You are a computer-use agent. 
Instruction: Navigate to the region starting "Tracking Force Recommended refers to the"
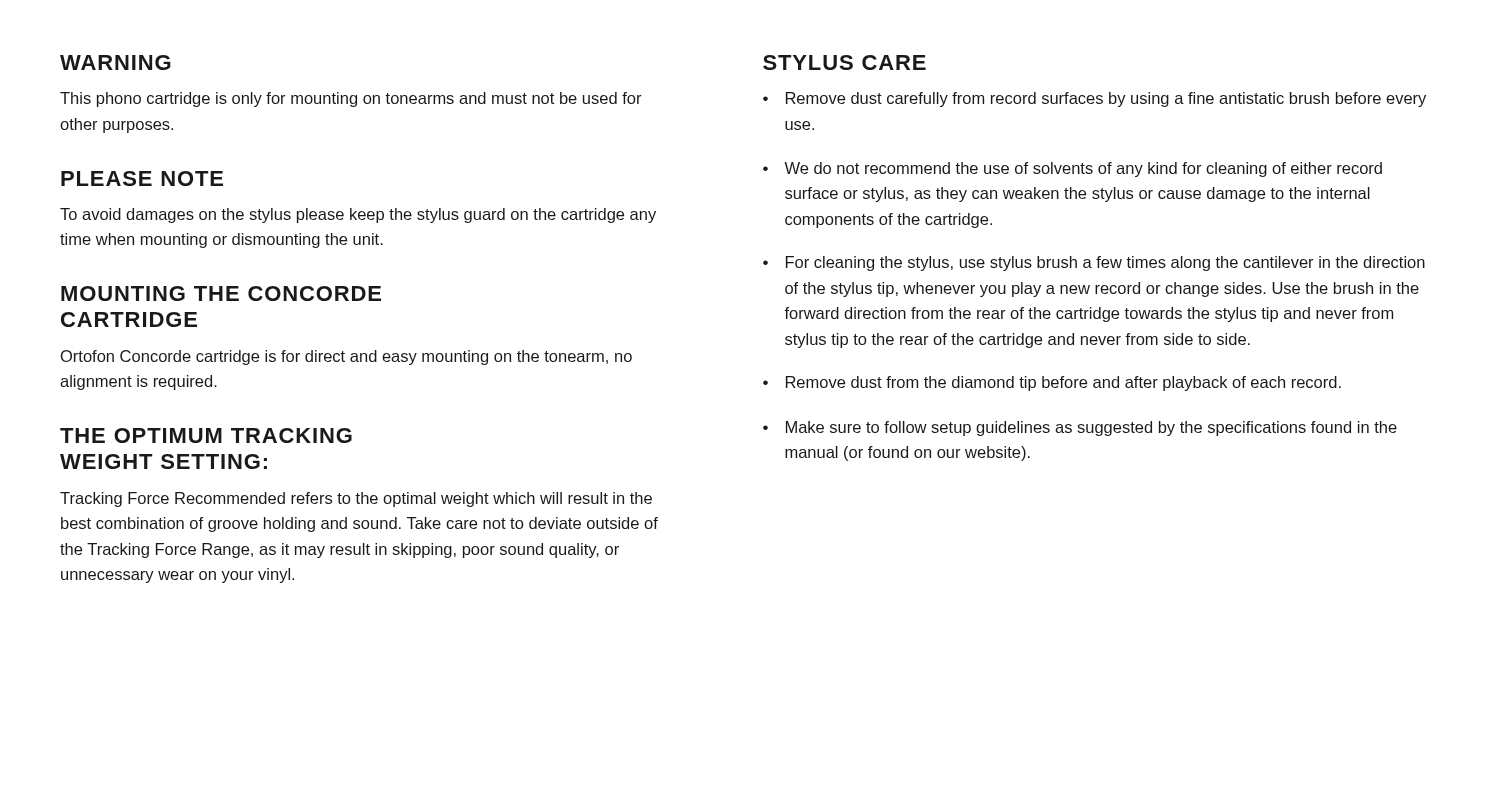coord(359,536)
